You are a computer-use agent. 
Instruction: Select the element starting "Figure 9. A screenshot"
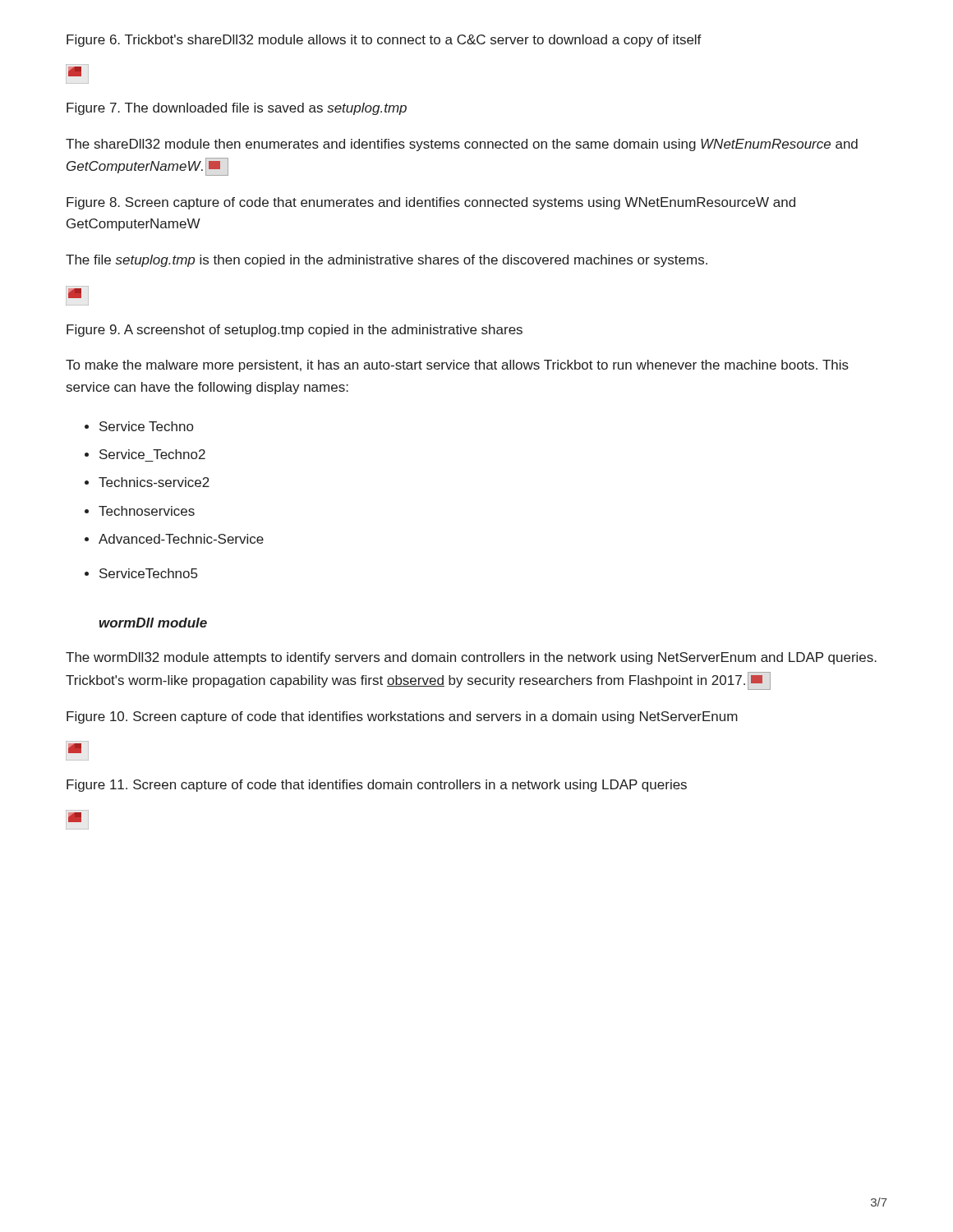[x=294, y=330]
